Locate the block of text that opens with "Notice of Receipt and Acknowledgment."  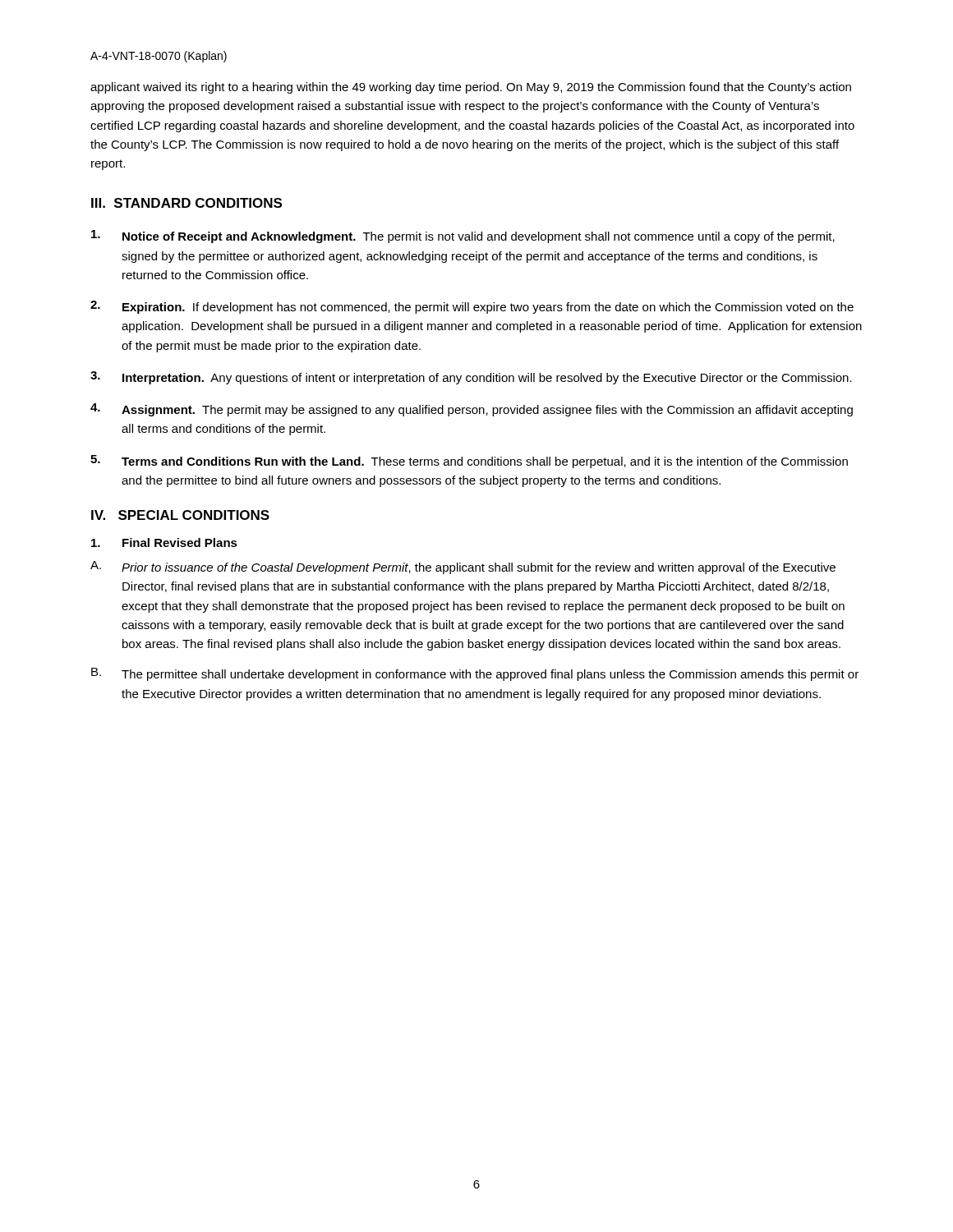click(476, 256)
